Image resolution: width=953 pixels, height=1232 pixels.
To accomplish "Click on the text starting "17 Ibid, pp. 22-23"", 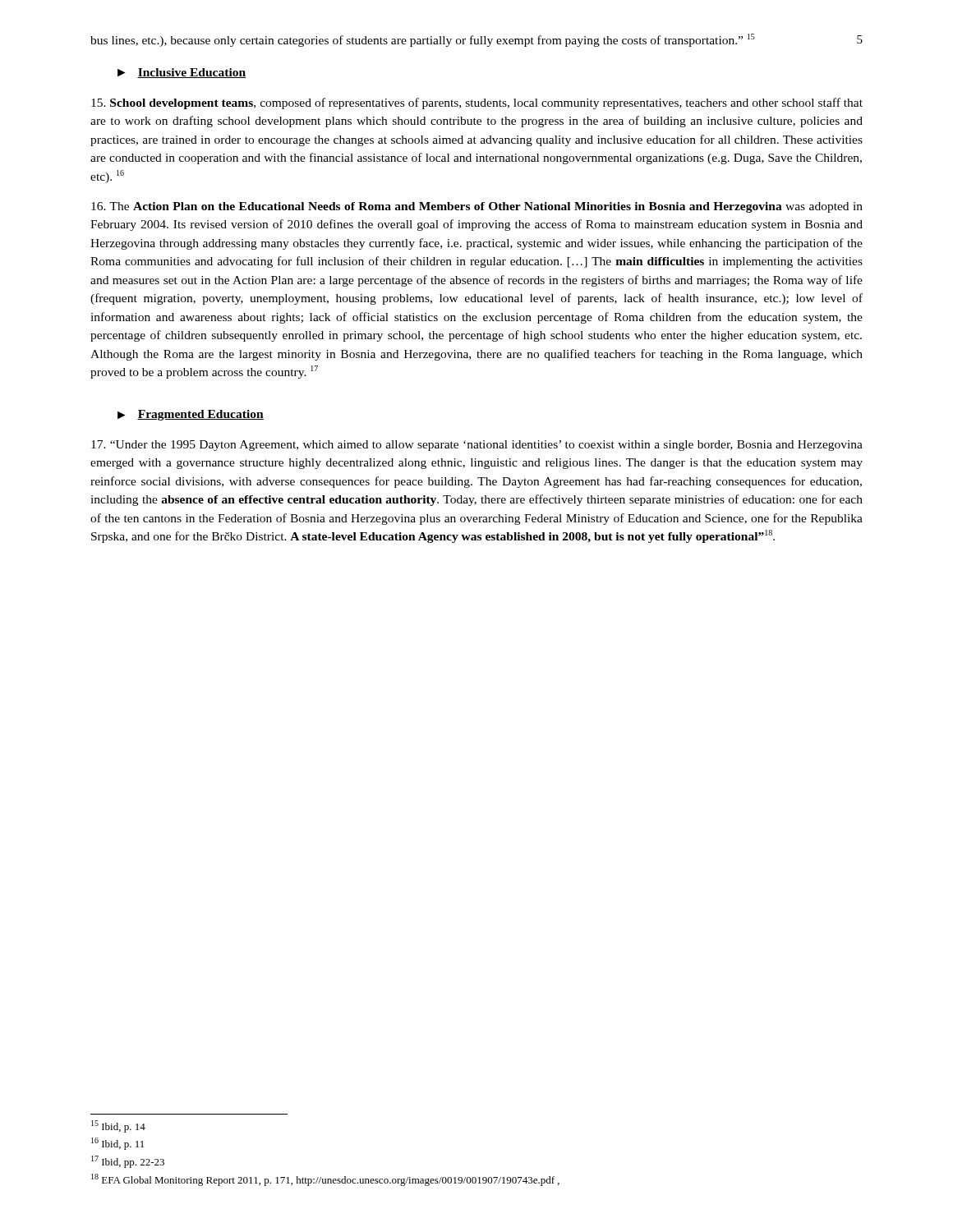I will 128,1162.
